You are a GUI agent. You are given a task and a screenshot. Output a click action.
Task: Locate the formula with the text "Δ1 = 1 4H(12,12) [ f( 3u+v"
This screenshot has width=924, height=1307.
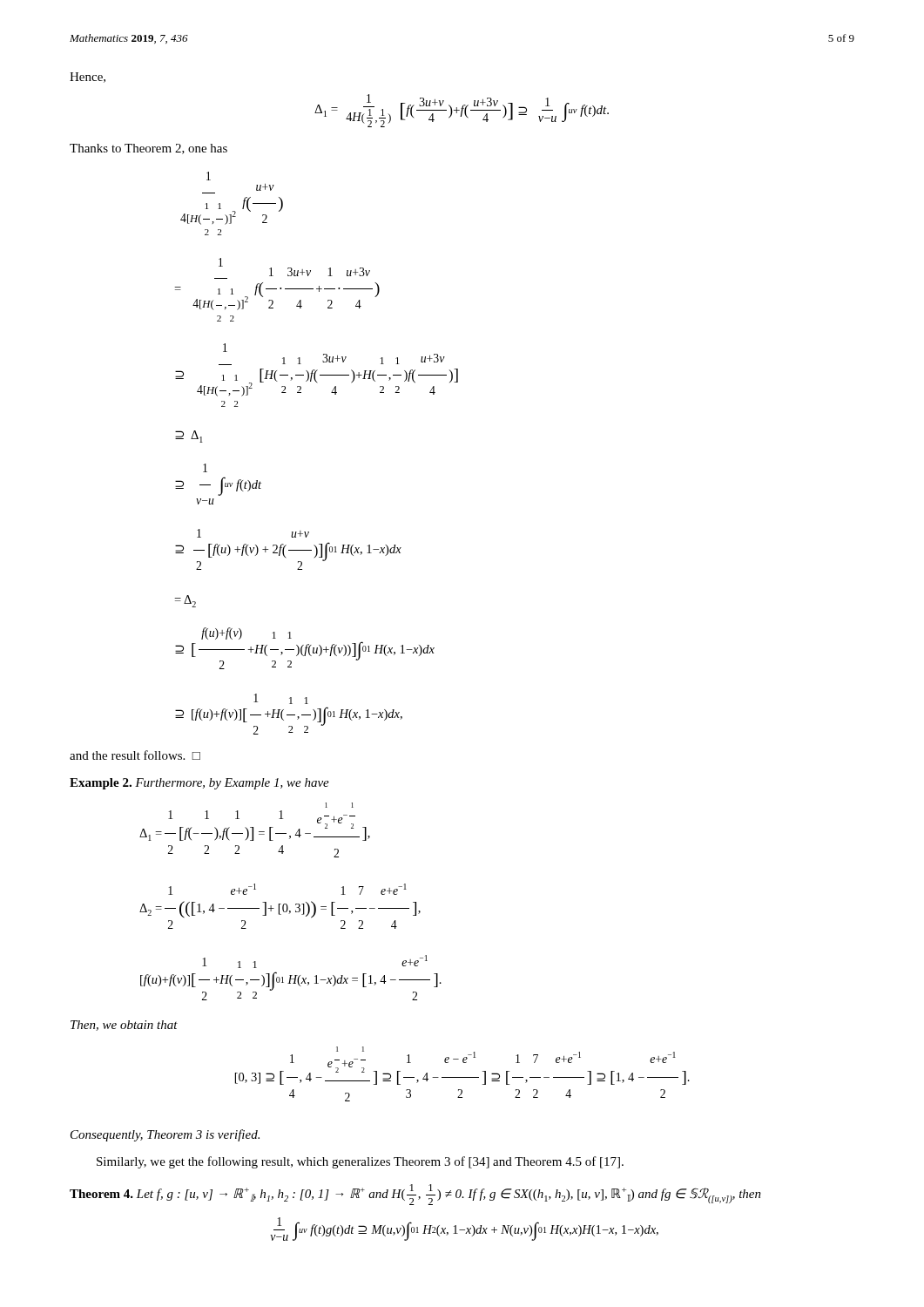pyautogui.click(x=462, y=110)
